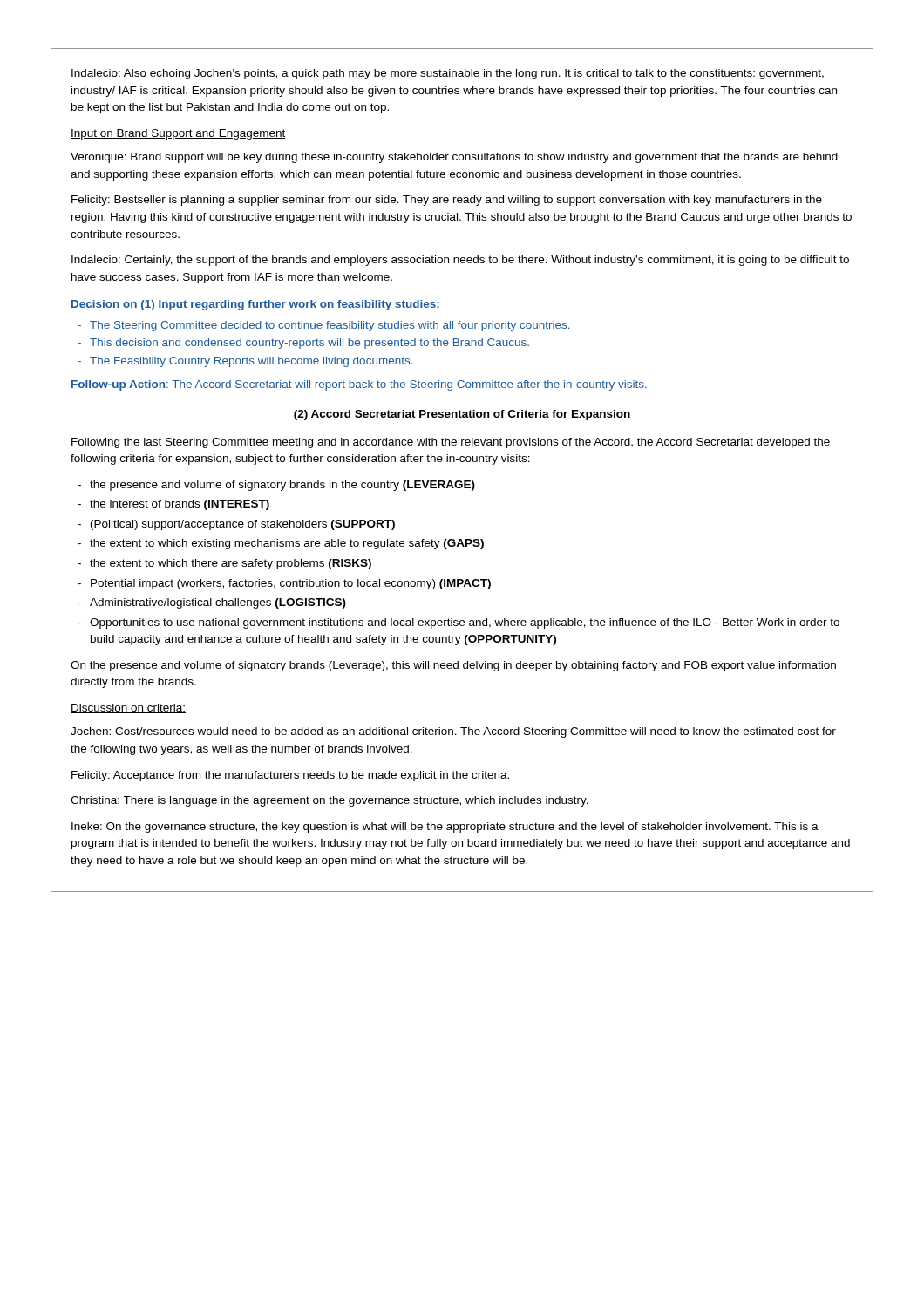This screenshot has height=1308, width=924.
Task: Find the text block containing "Decision on (1) Input regarding further work on"
Action: [255, 305]
